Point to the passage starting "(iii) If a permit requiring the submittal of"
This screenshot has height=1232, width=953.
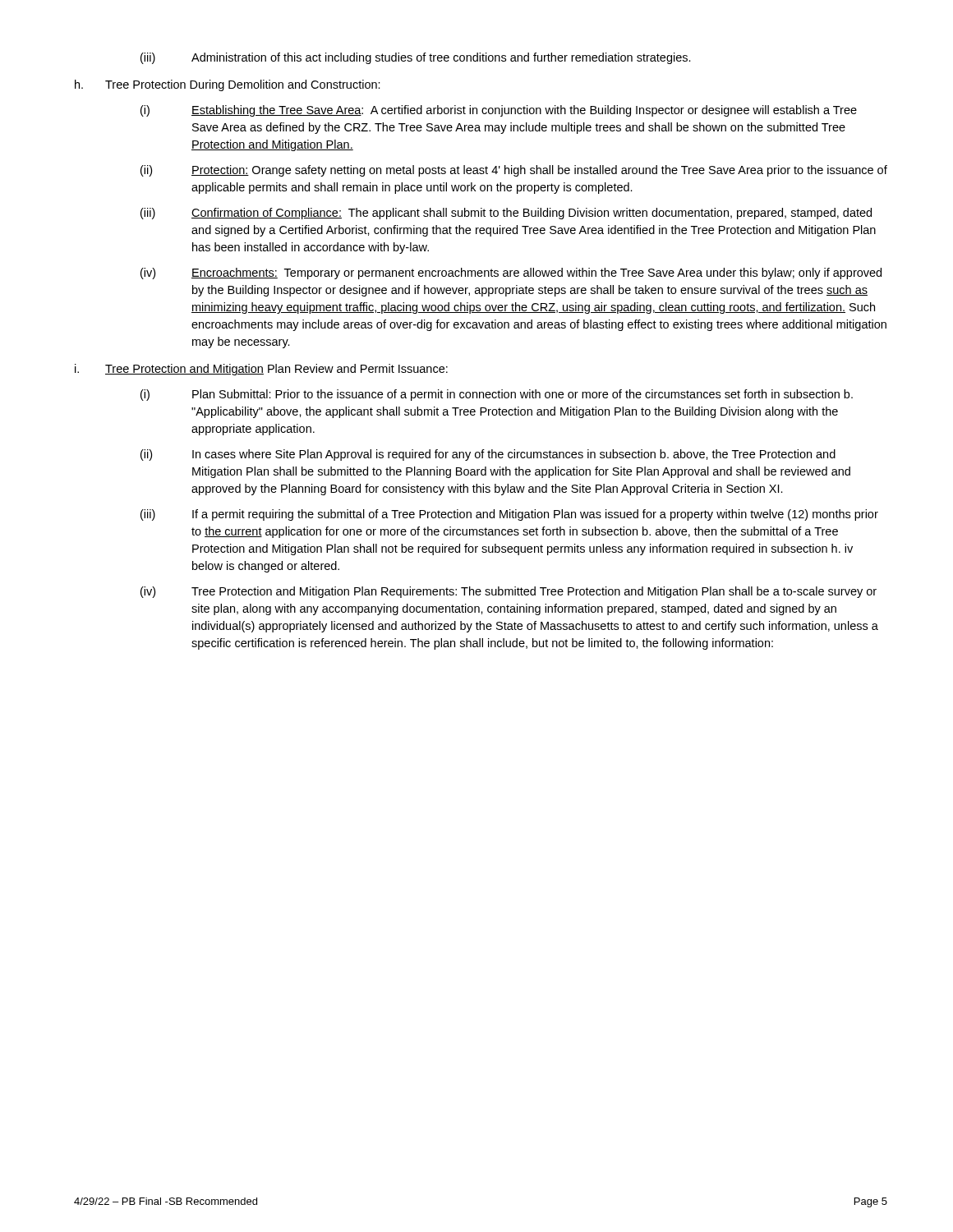(513, 541)
